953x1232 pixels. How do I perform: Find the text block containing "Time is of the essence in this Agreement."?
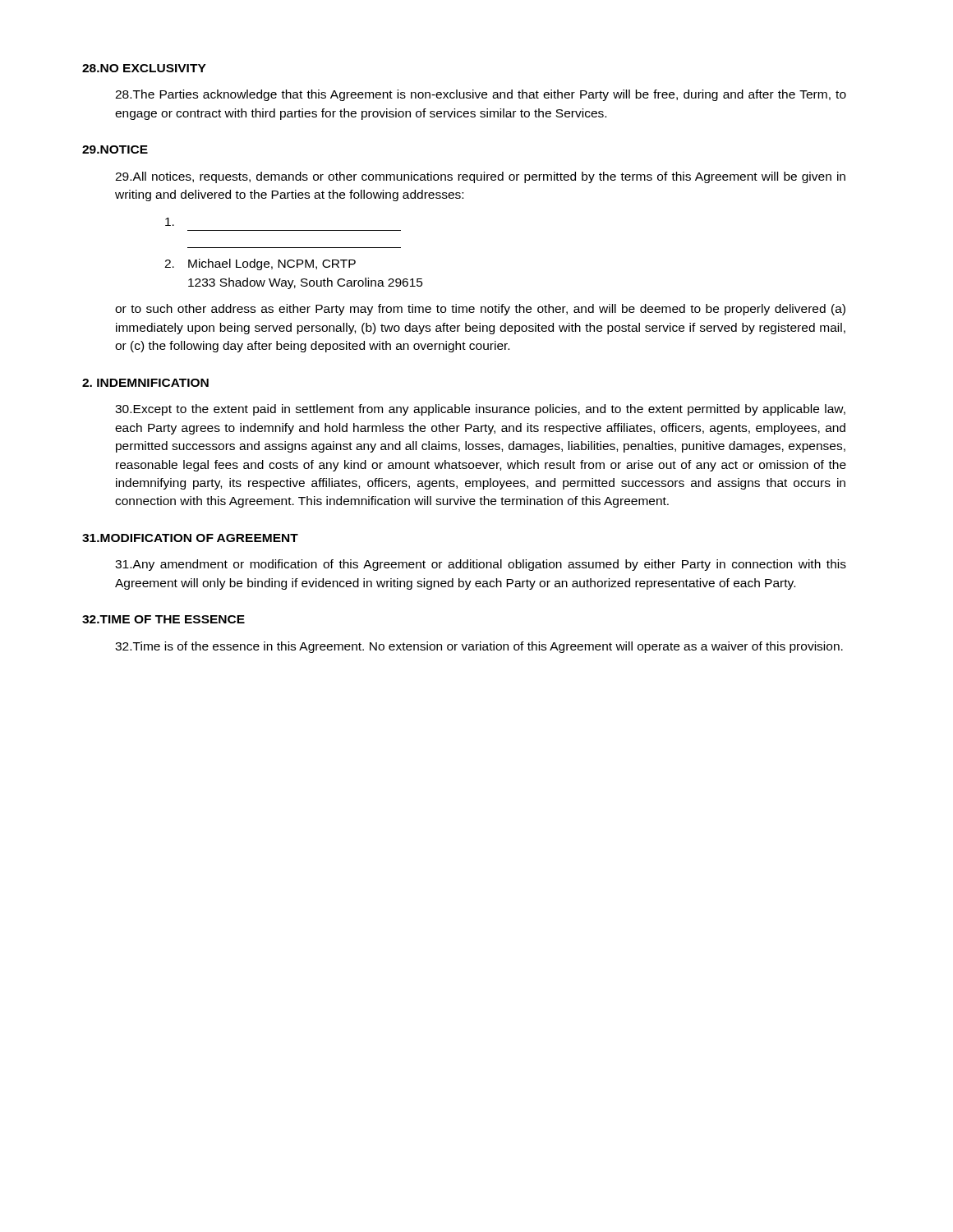pos(479,646)
